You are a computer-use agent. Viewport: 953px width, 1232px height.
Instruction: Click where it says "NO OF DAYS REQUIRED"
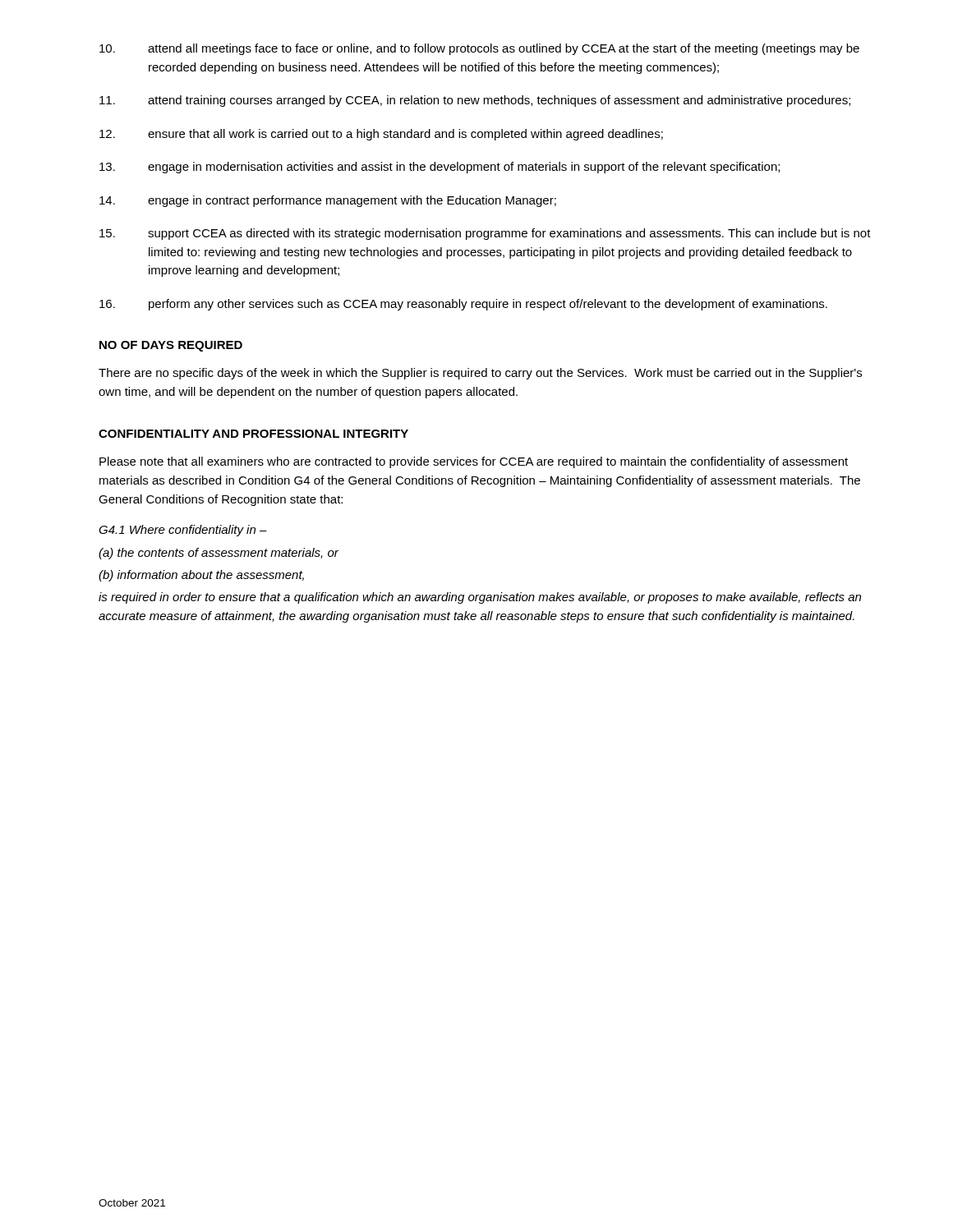click(x=171, y=345)
